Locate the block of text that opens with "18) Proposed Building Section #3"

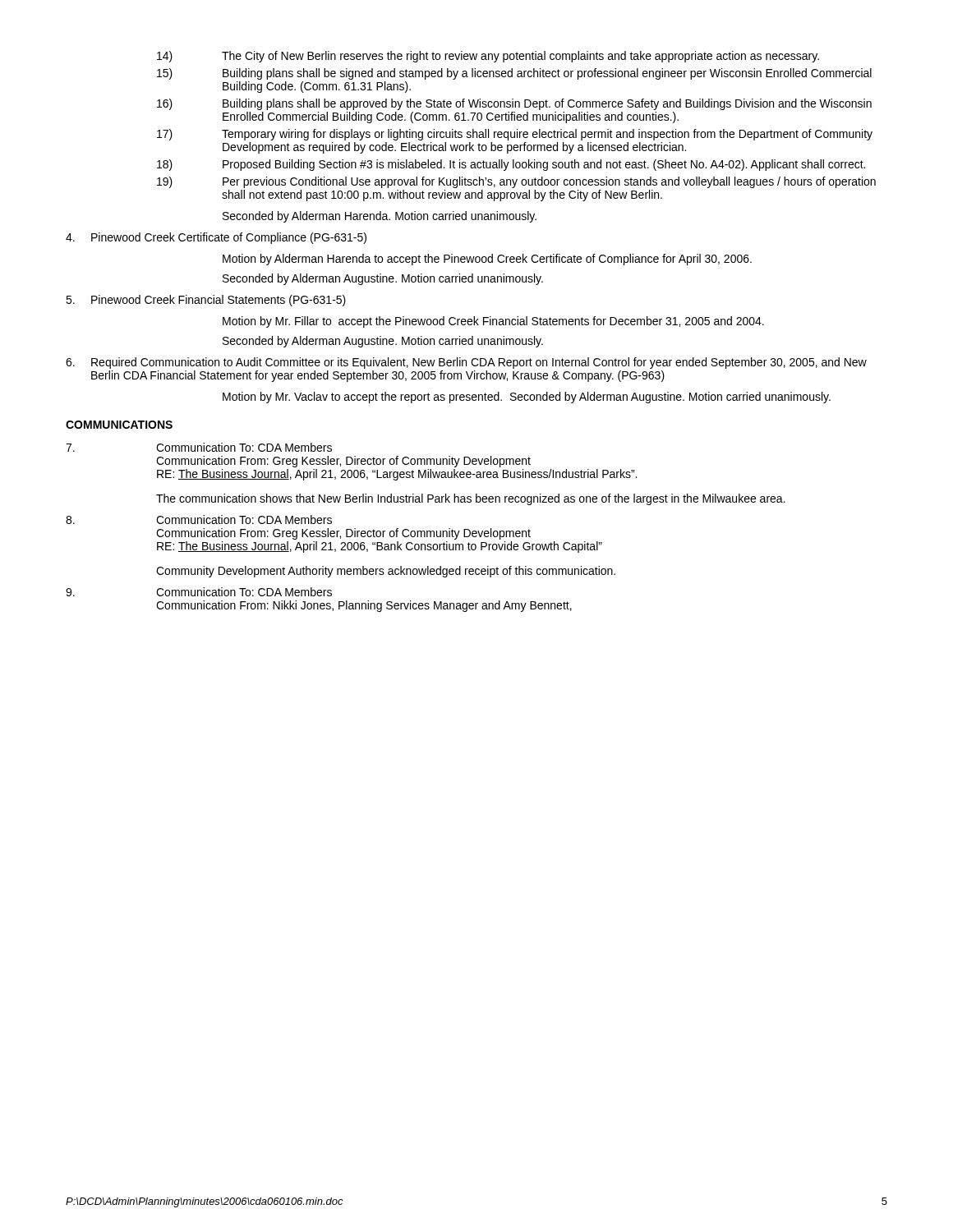point(476,164)
